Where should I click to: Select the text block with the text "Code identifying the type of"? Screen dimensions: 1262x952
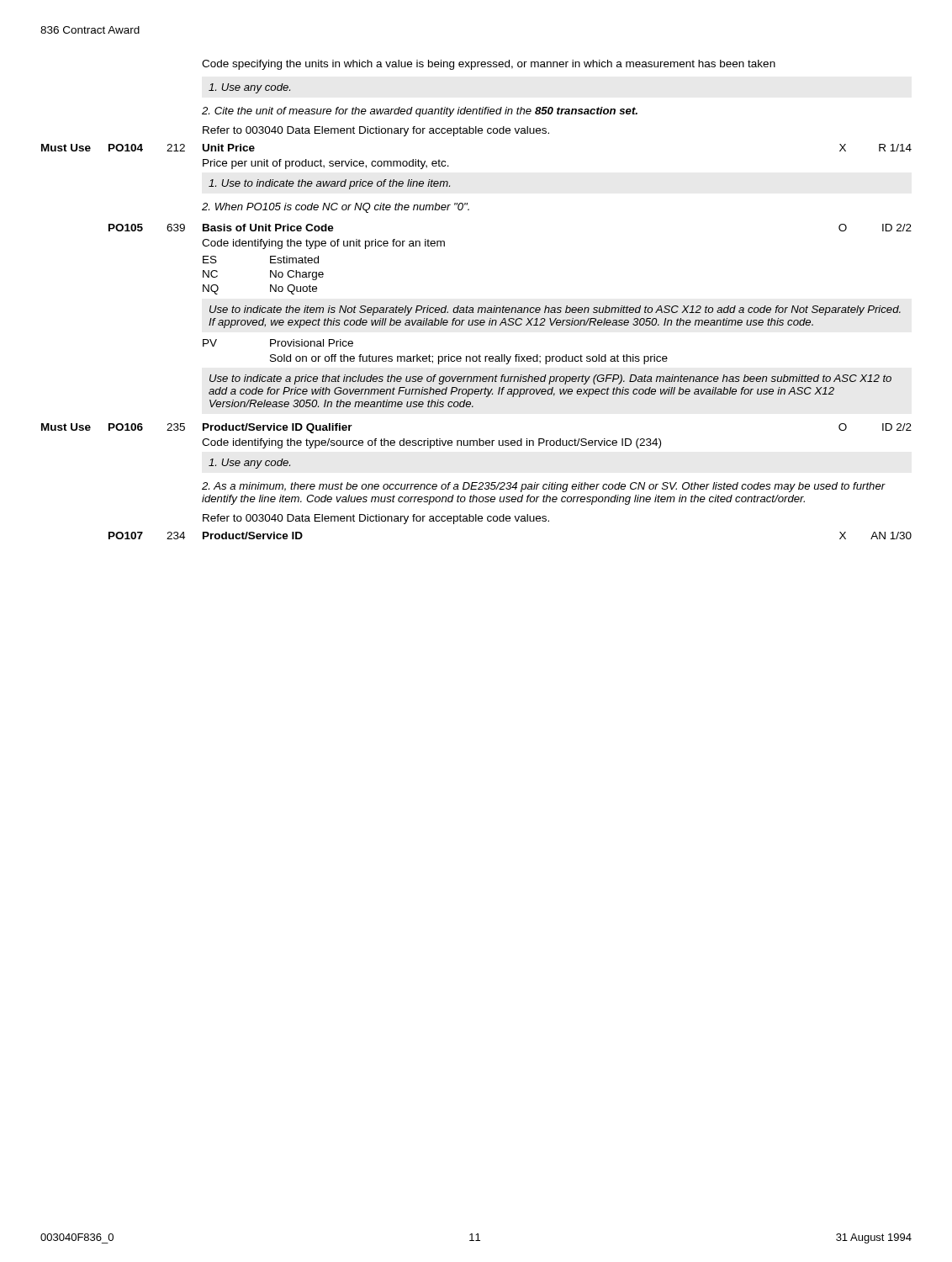coord(324,243)
